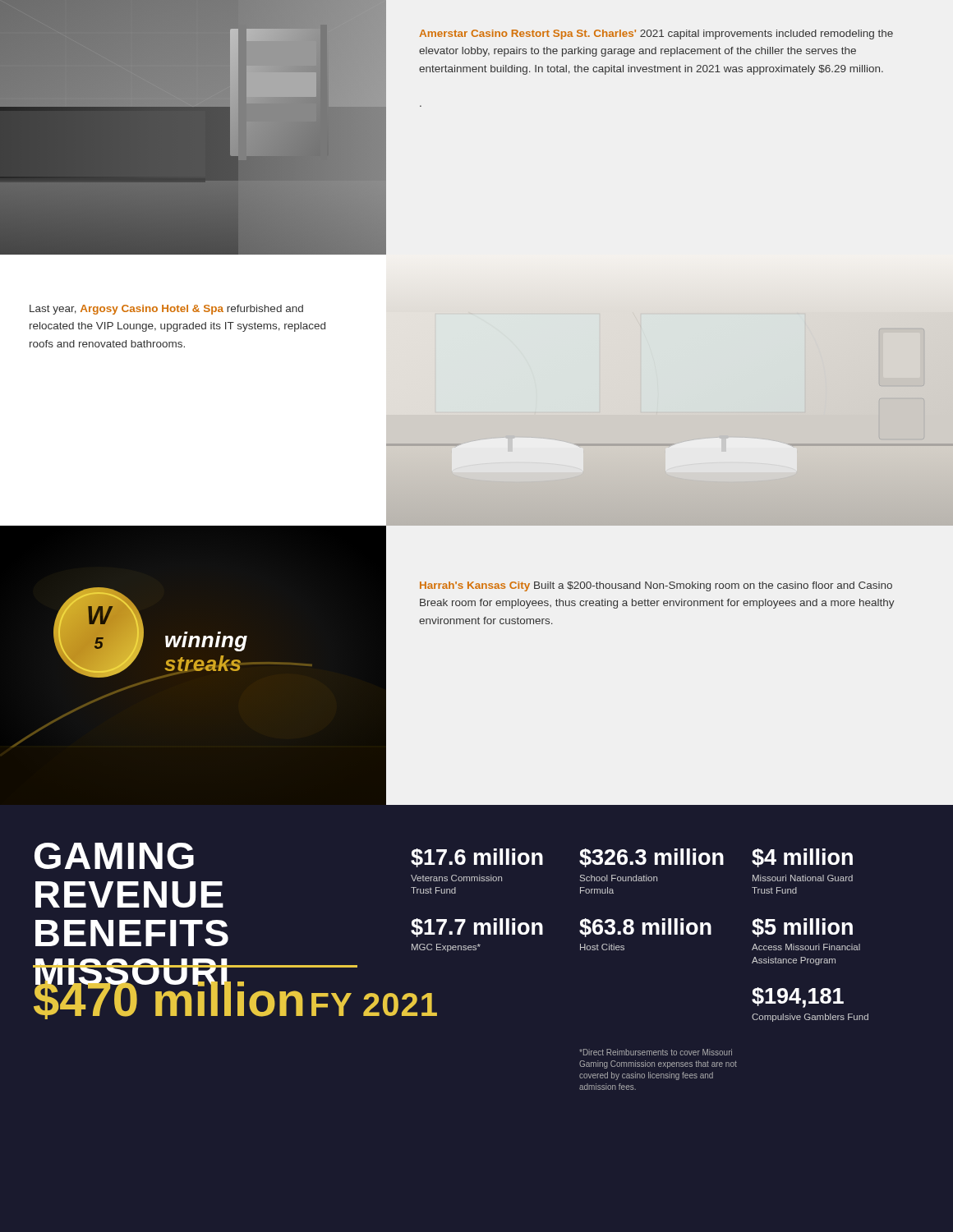Where is the passage that starts "$326.3 million School FoundationFormula $63.8 million"?
Screen dimensions: 1232x953
point(651,858)
